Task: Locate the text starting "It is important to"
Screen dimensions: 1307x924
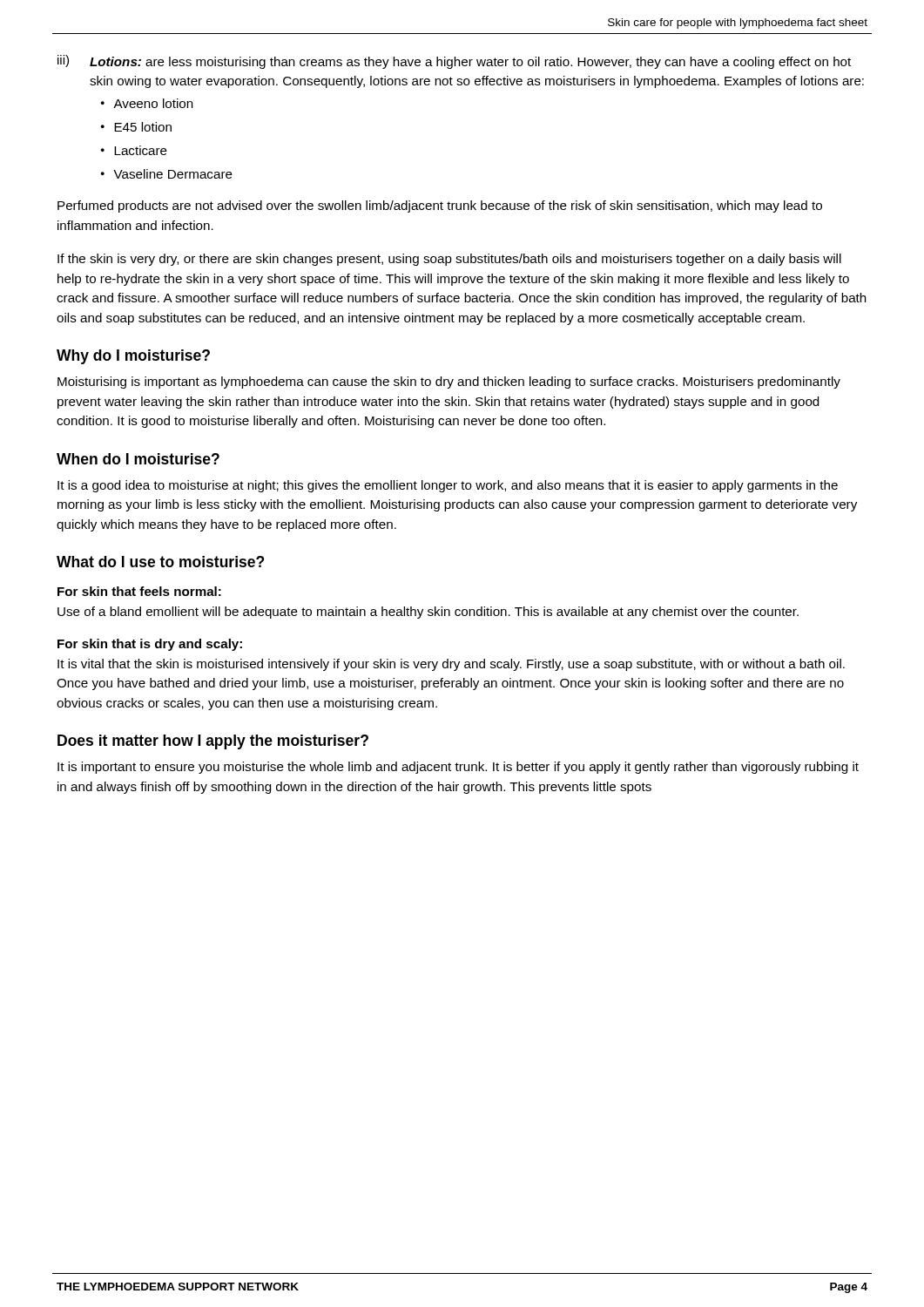Action: pos(458,776)
